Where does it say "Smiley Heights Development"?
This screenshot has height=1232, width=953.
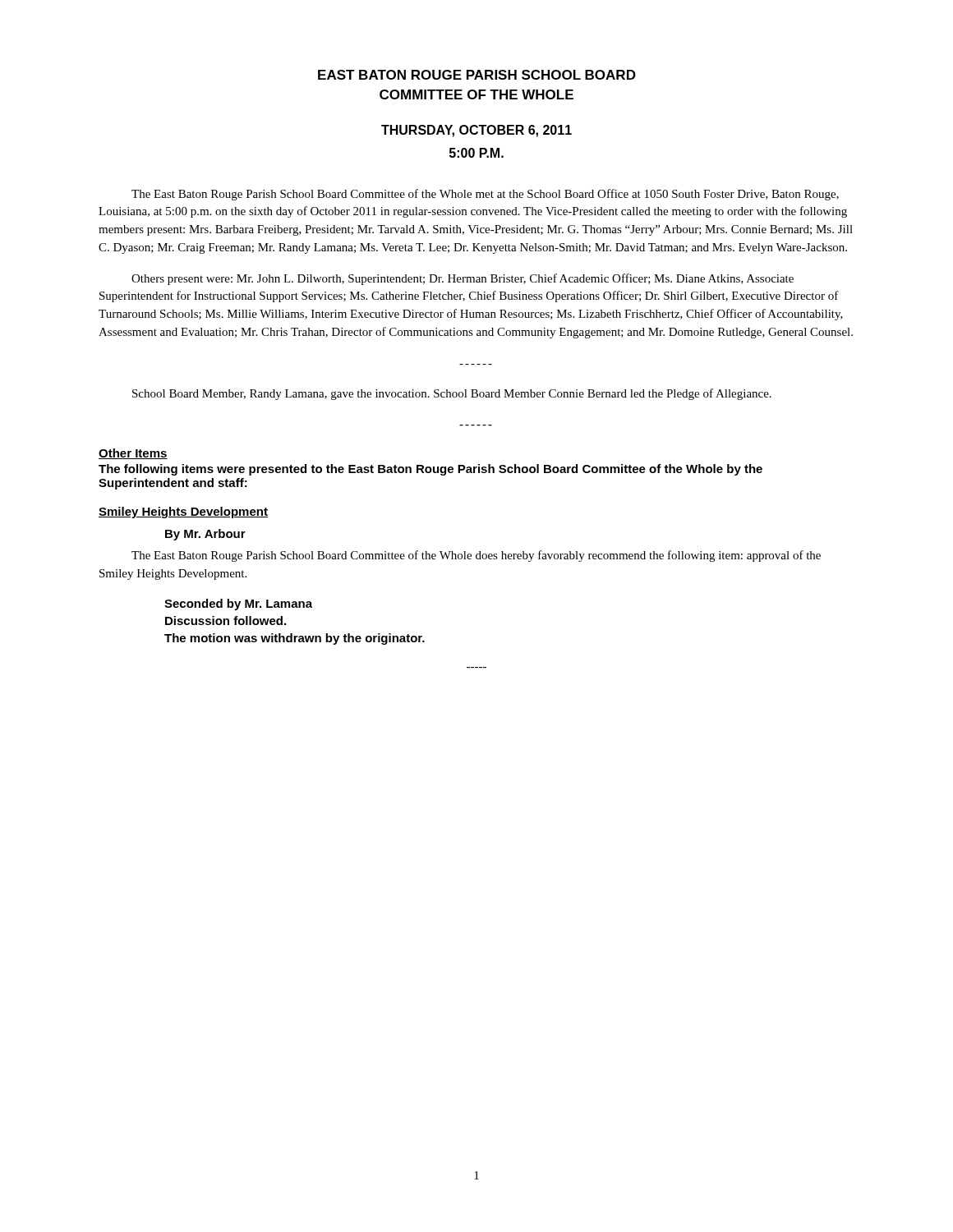click(x=183, y=513)
